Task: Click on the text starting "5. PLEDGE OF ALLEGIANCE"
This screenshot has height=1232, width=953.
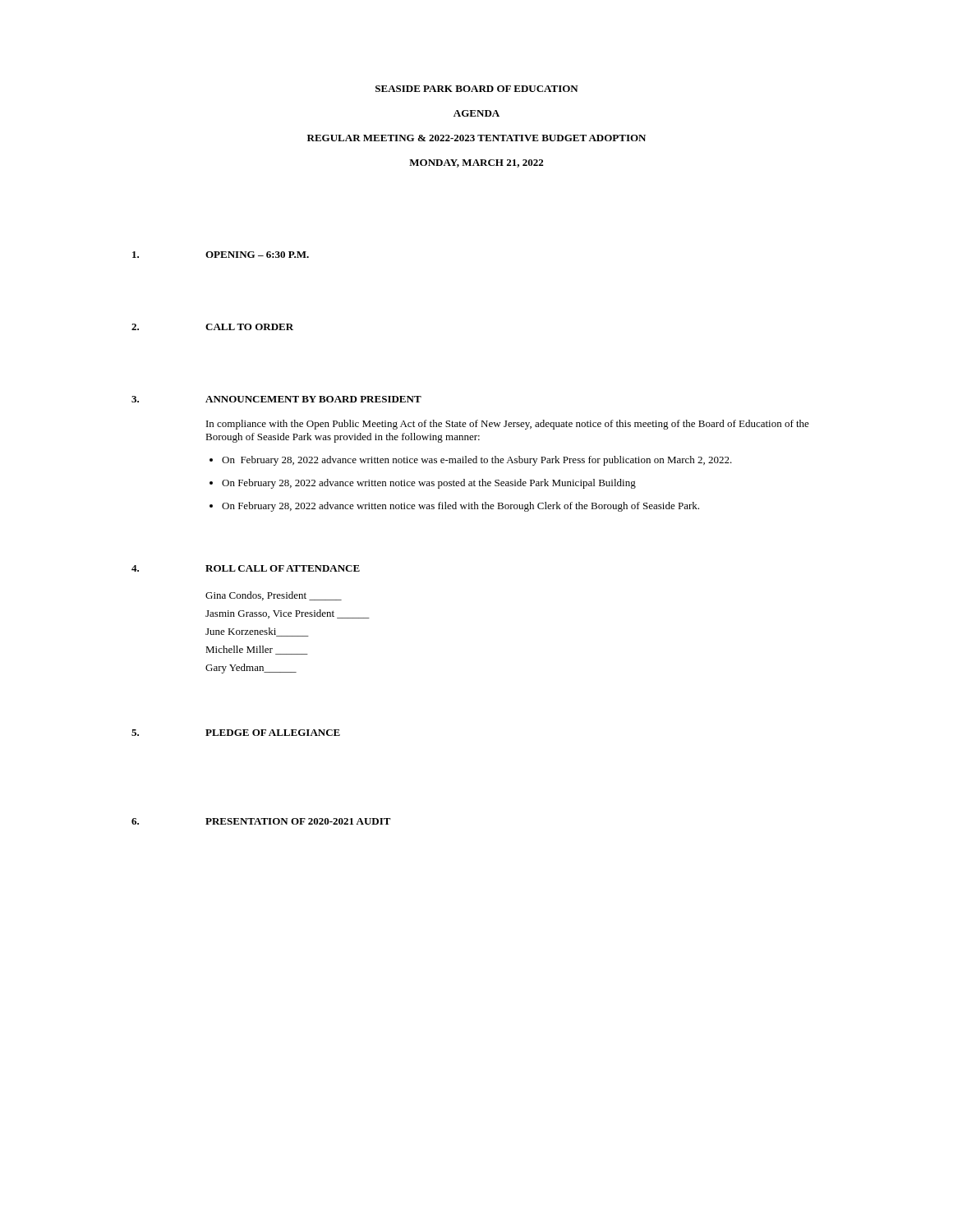Action: [236, 733]
